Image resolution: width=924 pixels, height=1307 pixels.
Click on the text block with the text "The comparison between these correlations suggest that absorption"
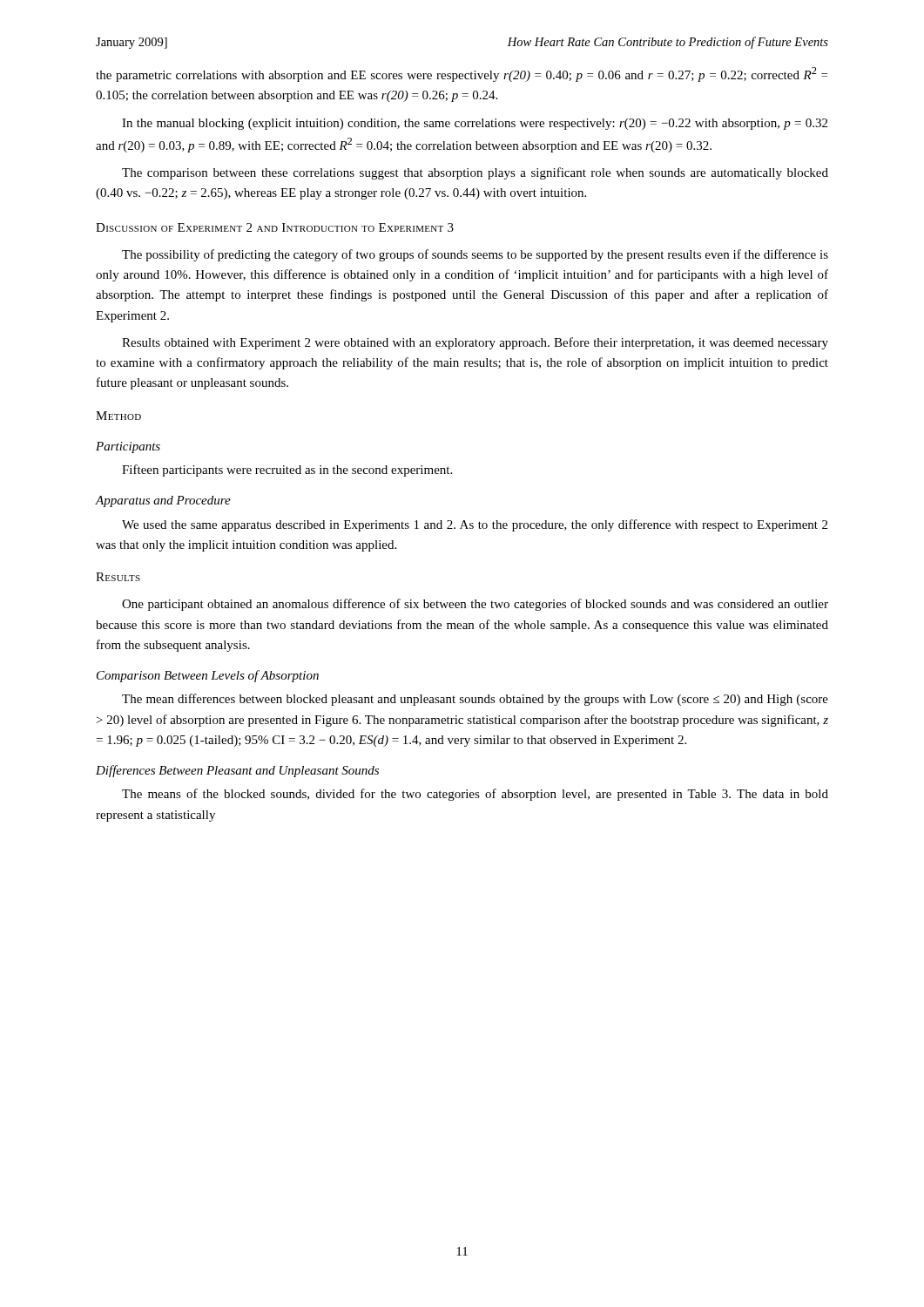(x=462, y=183)
